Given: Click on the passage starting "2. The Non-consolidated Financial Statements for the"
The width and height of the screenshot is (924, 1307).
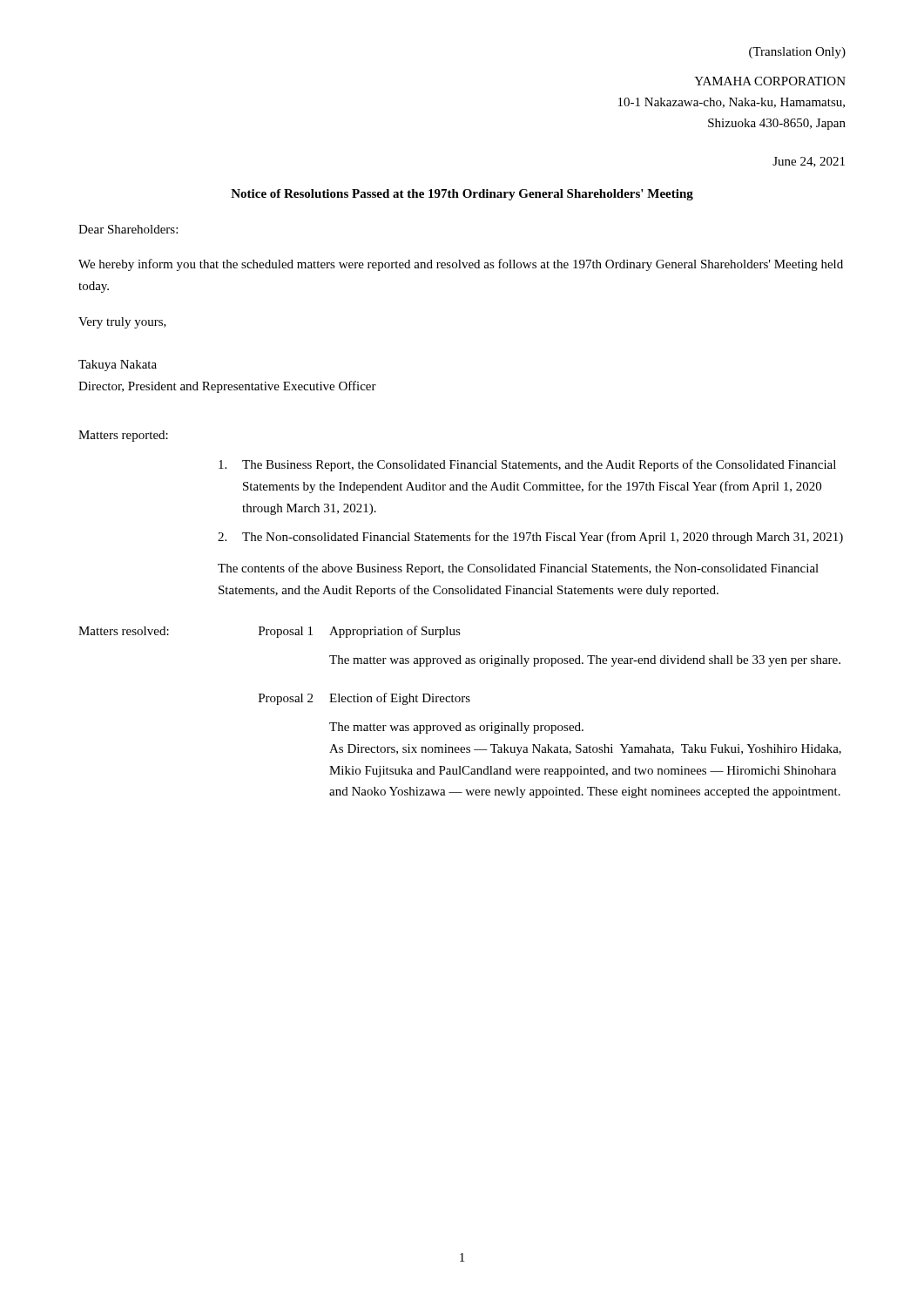Looking at the screenshot, I should tap(530, 537).
